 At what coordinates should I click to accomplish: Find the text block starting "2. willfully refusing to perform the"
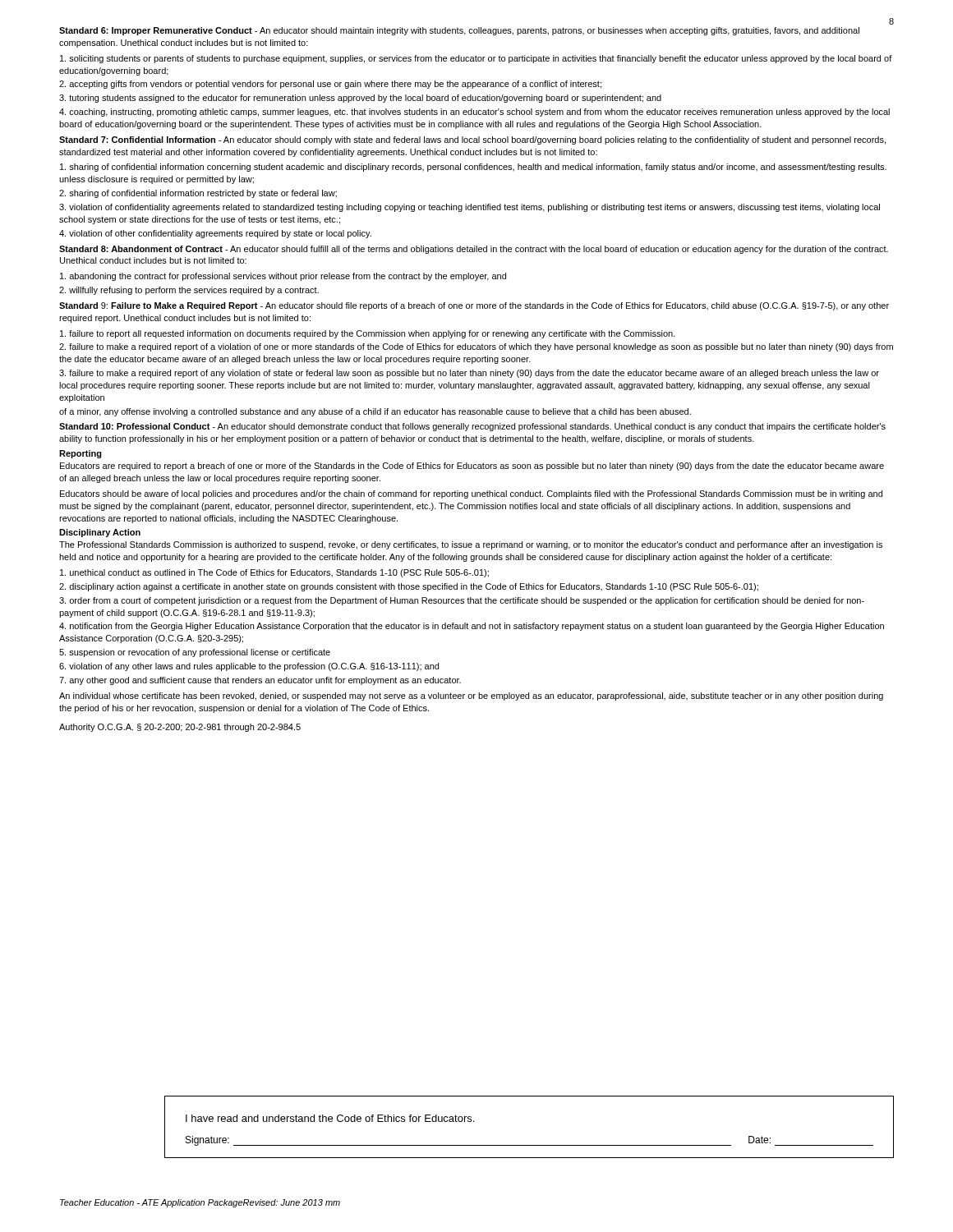189,290
